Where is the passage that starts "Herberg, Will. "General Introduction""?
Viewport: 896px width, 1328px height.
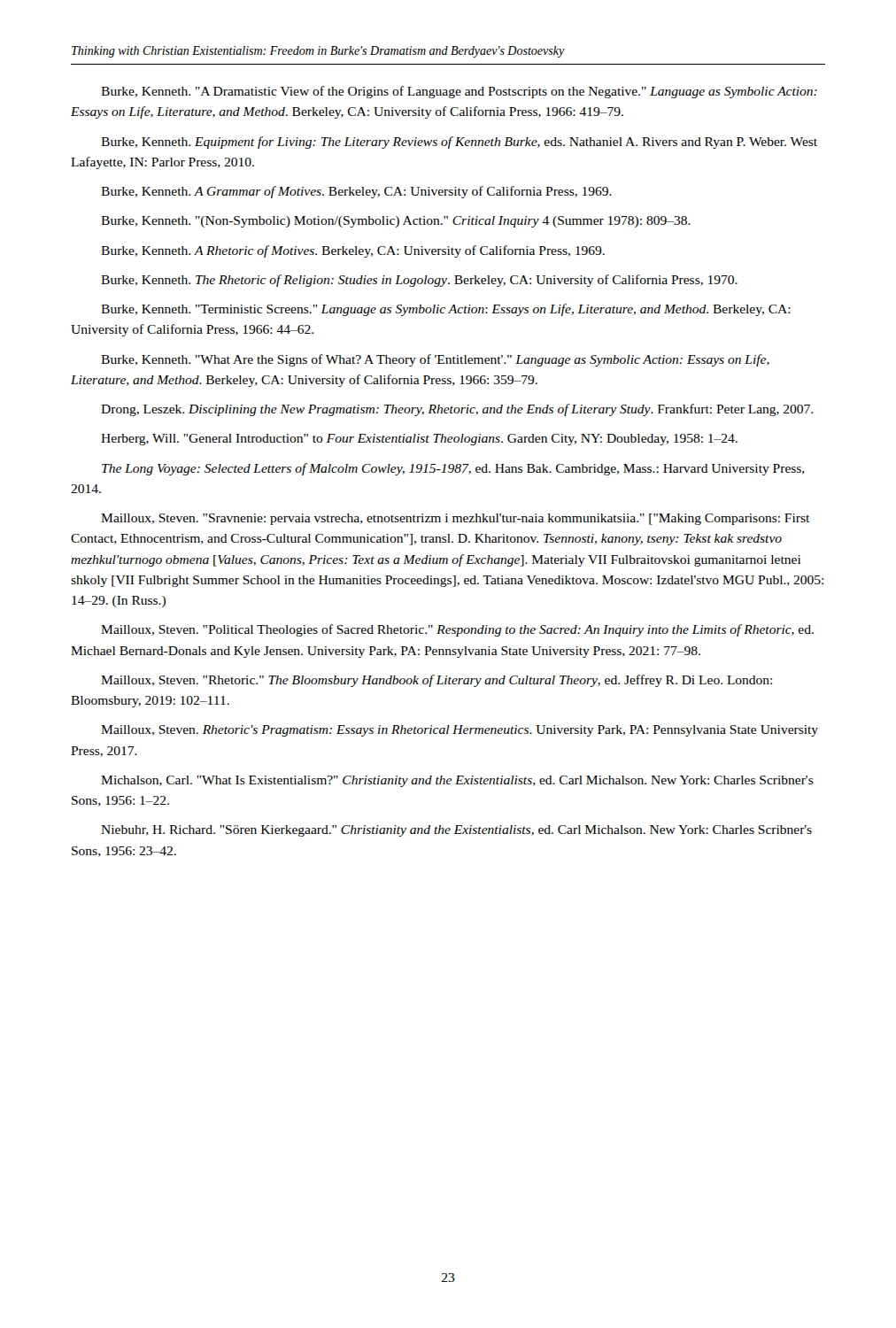point(420,438)
